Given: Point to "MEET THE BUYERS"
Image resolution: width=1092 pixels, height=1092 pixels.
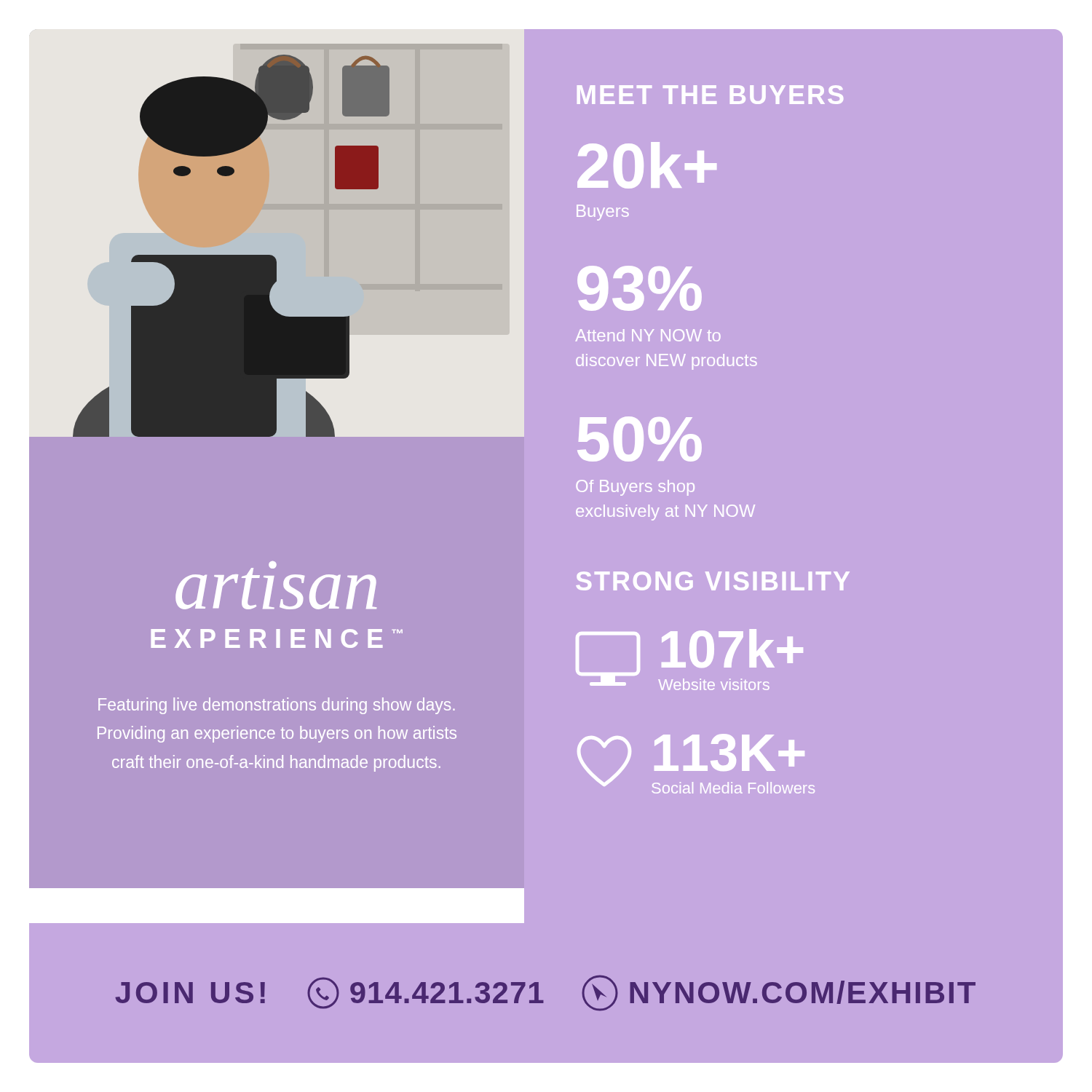Looking at the screenshot, I should (x=711, y=95).
